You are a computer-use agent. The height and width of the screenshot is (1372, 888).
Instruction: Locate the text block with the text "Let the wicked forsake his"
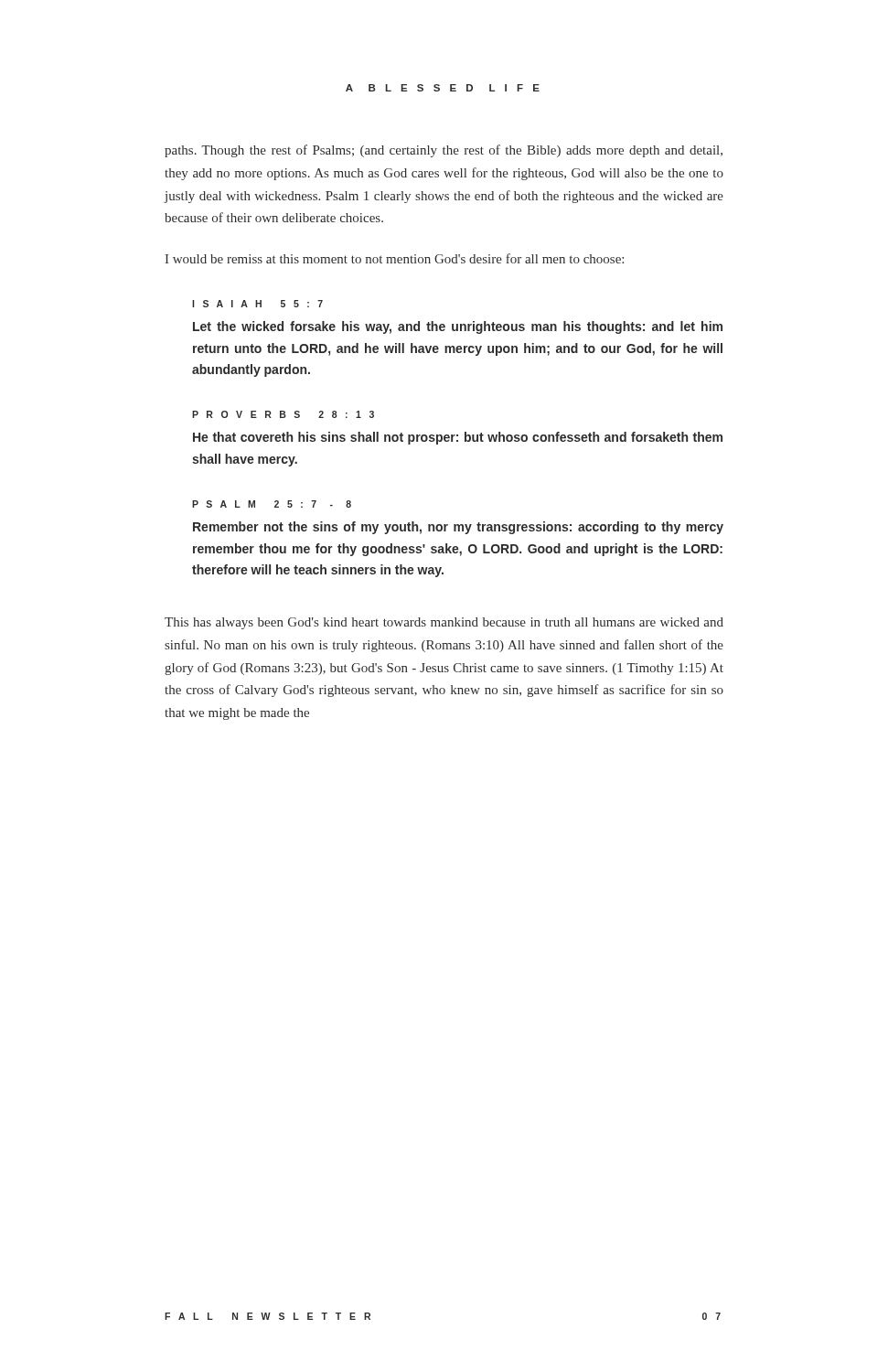[x=458, y=348]
